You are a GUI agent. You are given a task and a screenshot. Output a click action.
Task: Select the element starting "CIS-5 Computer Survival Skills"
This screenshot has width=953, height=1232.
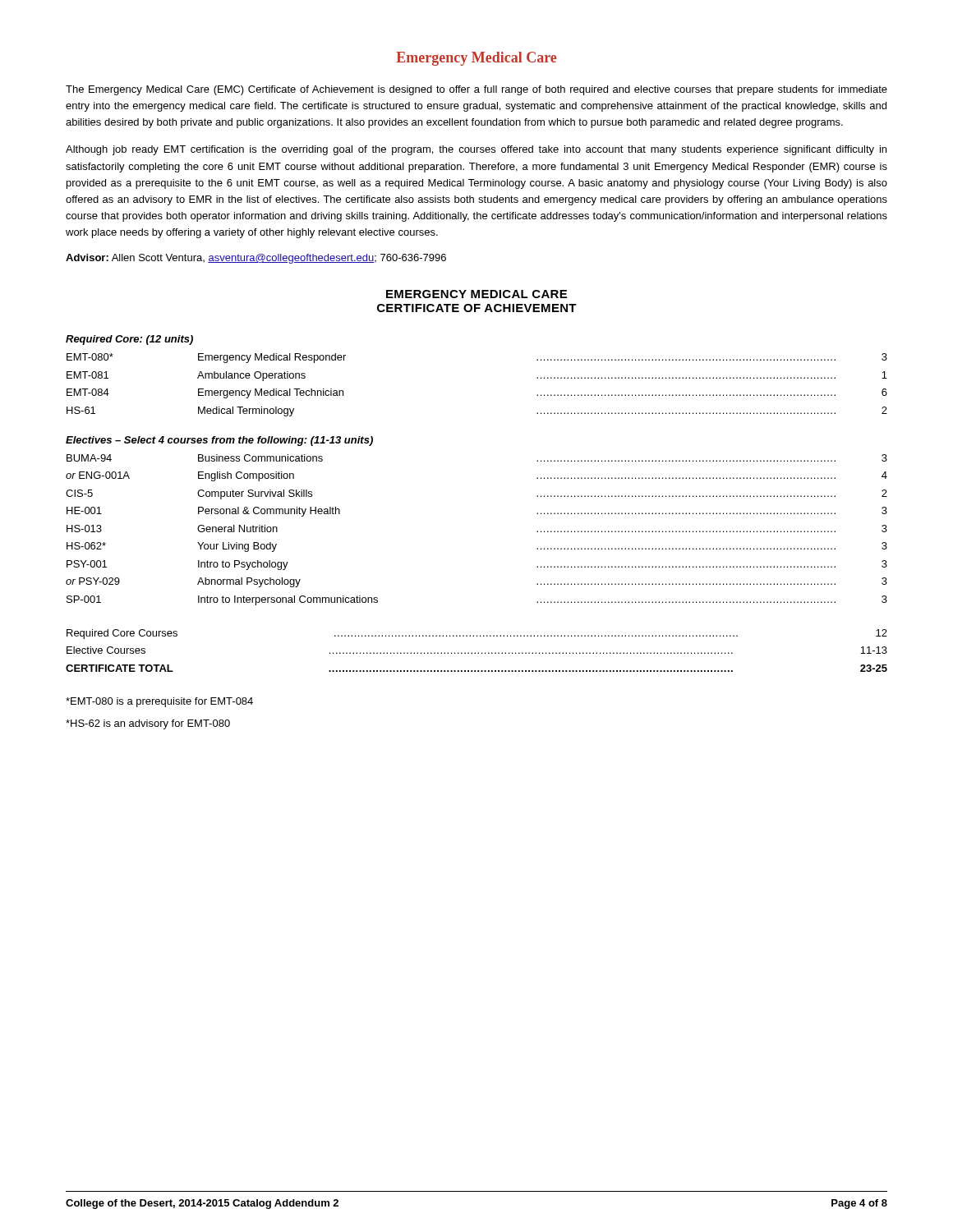click(x=80, y=493)
